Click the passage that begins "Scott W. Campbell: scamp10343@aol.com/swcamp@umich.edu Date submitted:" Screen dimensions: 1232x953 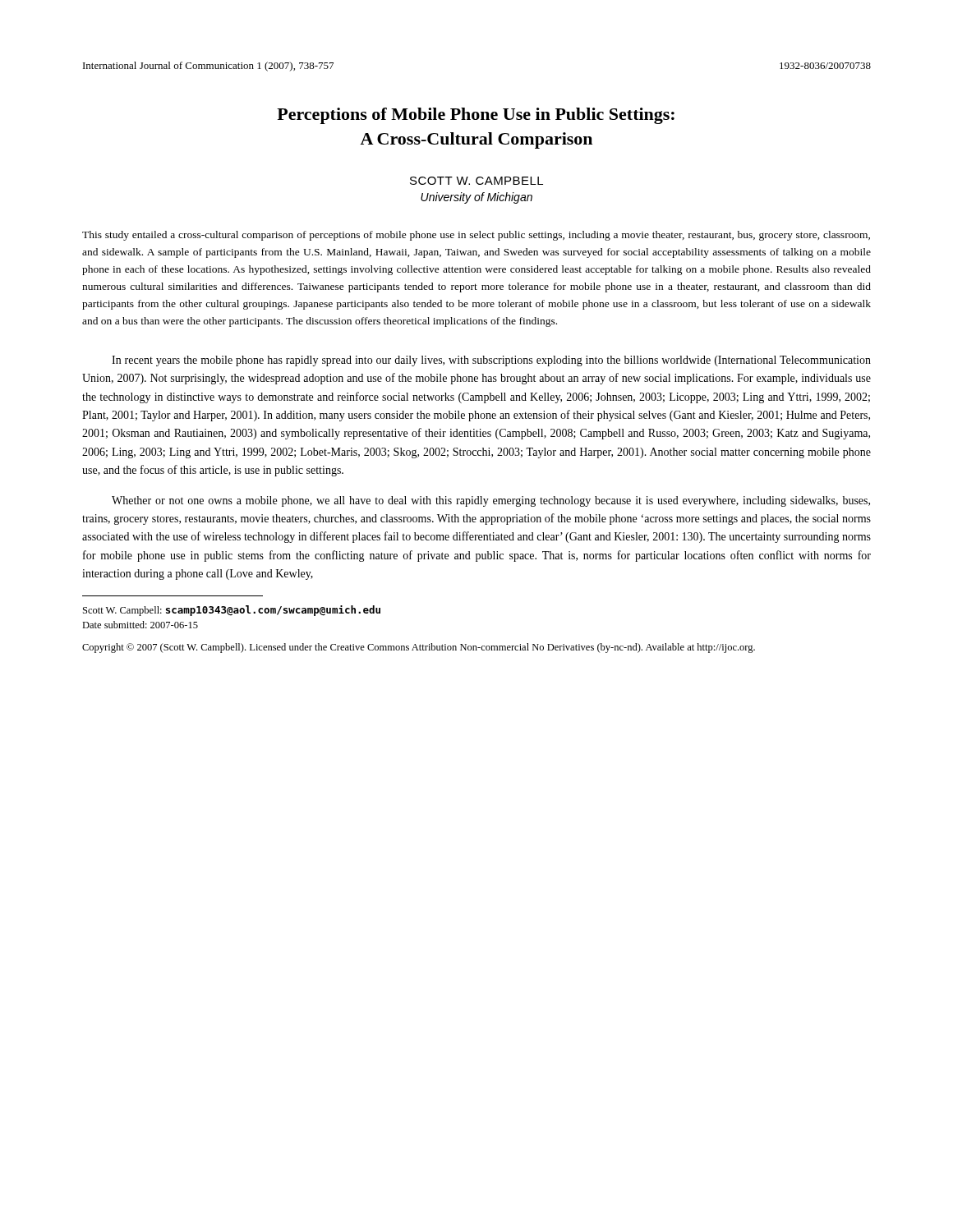point(232,617)
